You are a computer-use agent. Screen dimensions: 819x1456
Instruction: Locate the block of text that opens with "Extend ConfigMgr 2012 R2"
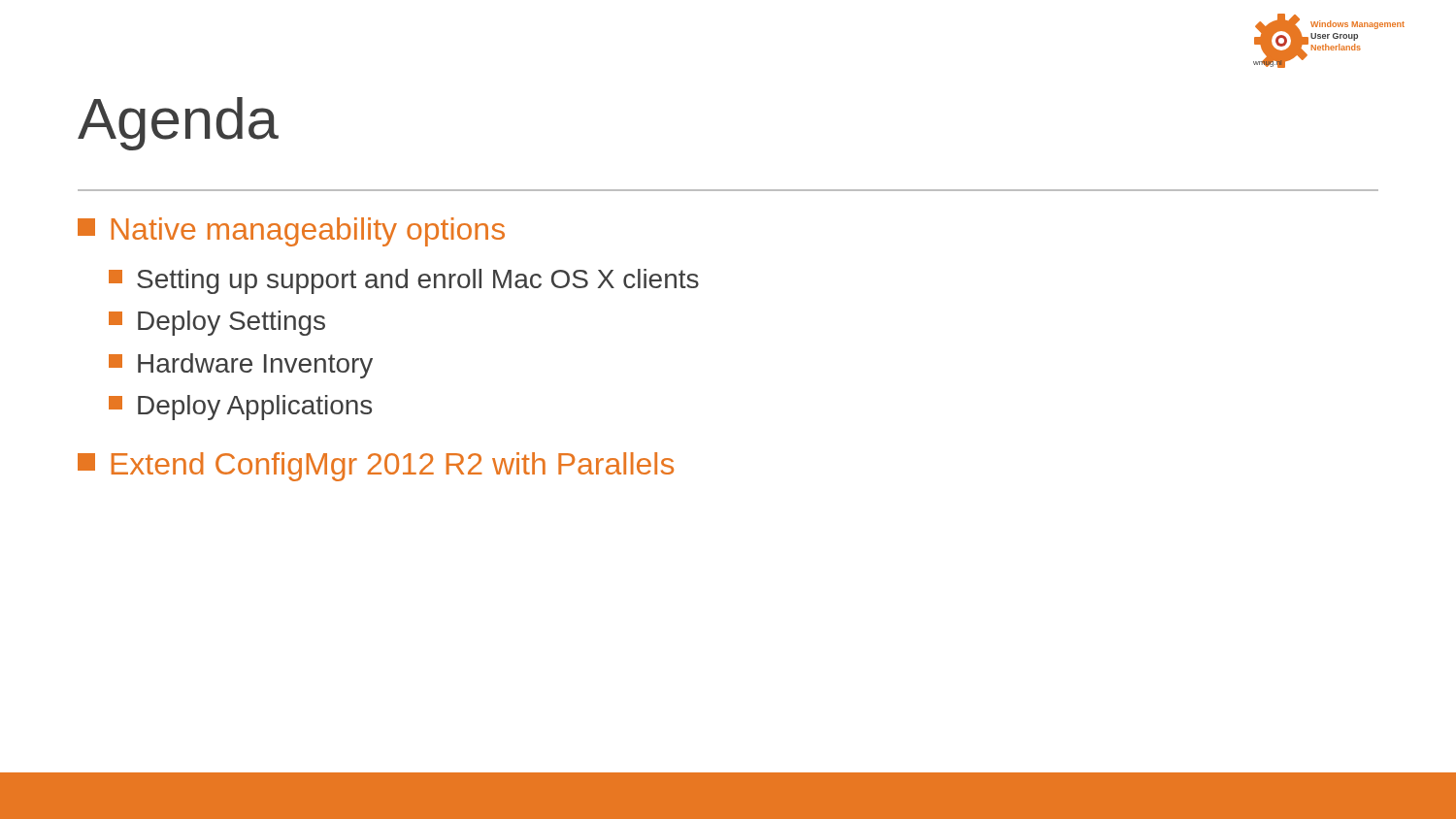pyautogui.click(x=376, y=464)
